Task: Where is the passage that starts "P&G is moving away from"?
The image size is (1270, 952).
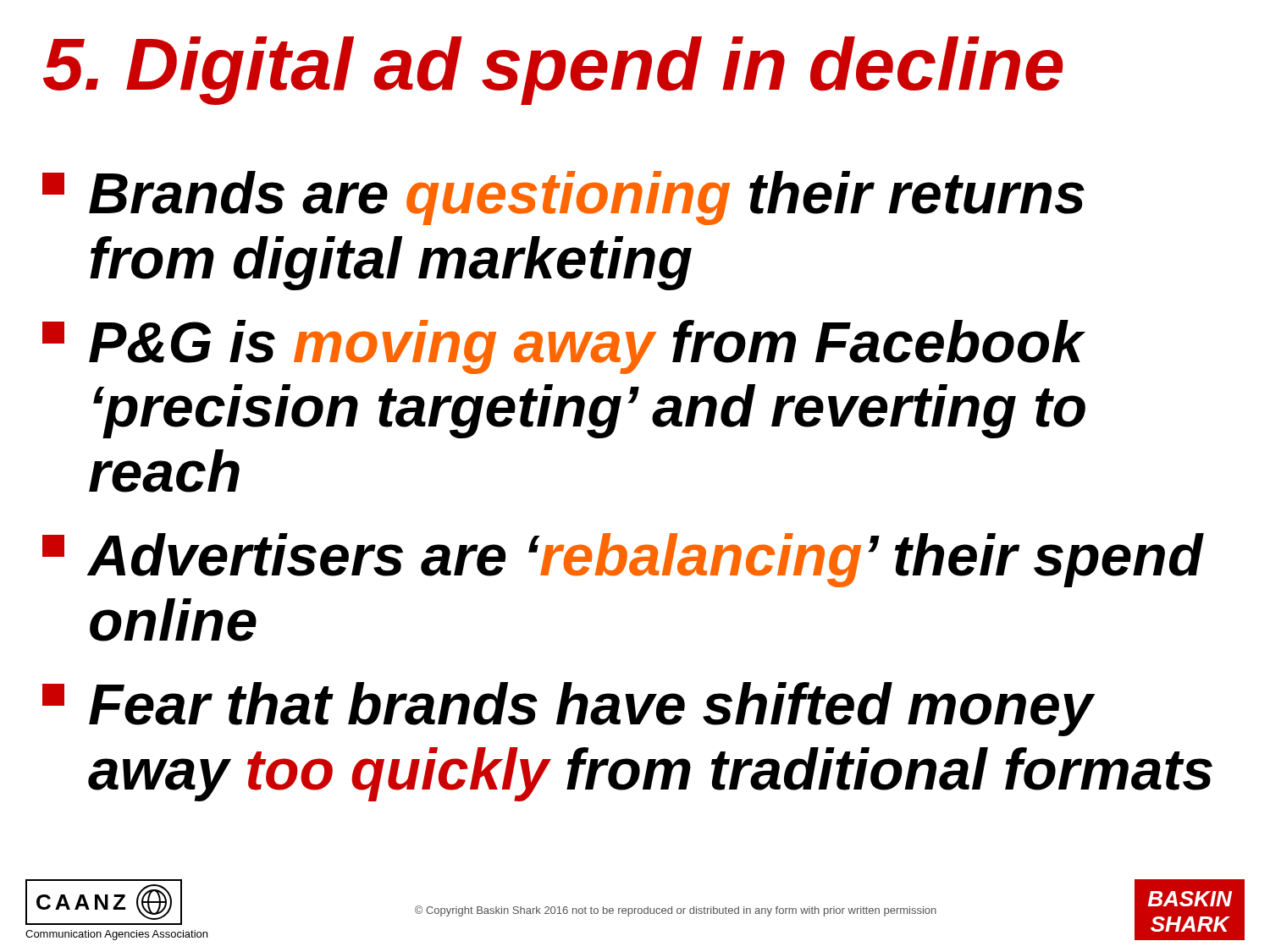Action: point(635,407)
